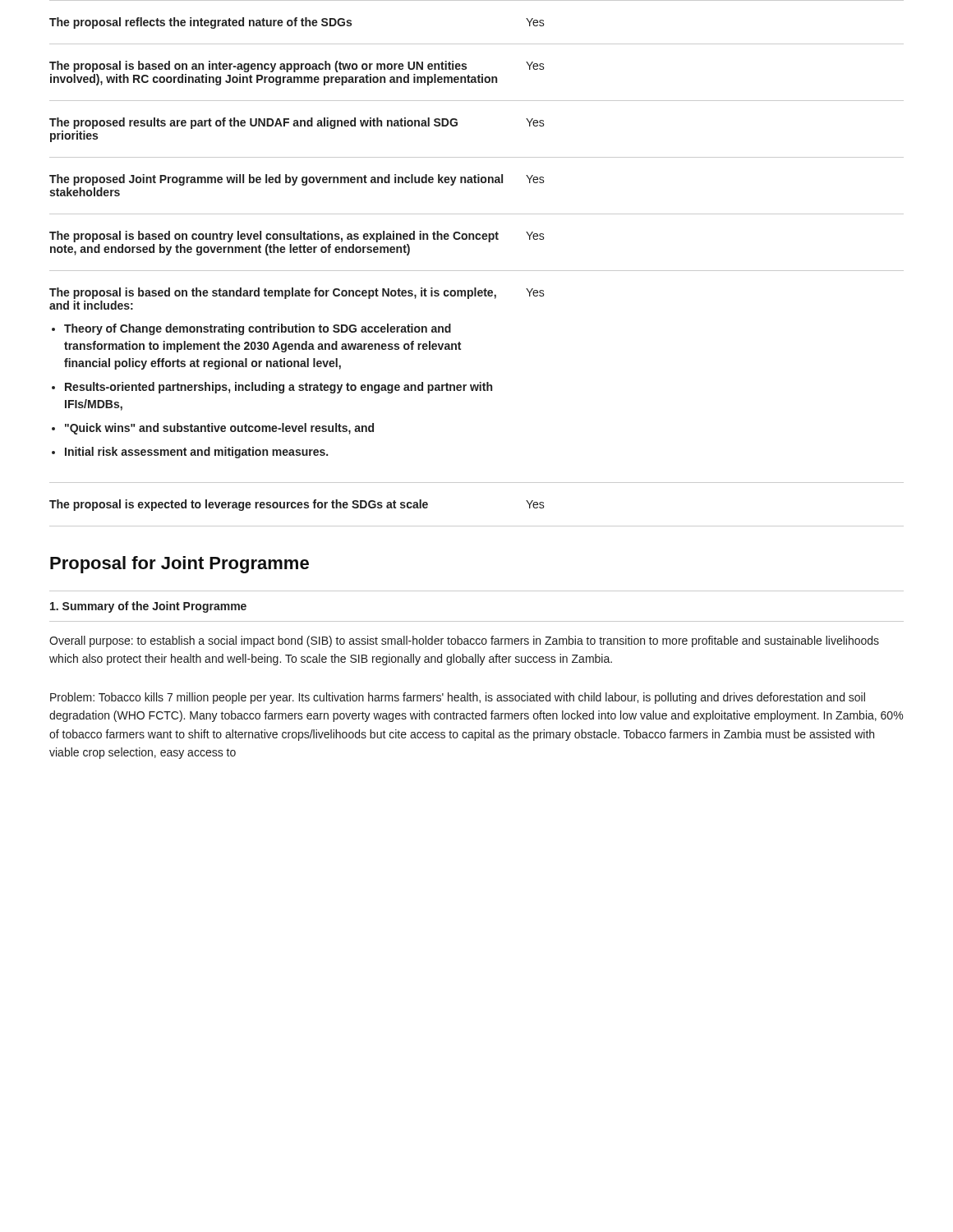The image size is (953, 1232).
Task: Find "1. Summary of the Joint Programme" on this page
Action: pyautogui.click(x=148, y=606)
